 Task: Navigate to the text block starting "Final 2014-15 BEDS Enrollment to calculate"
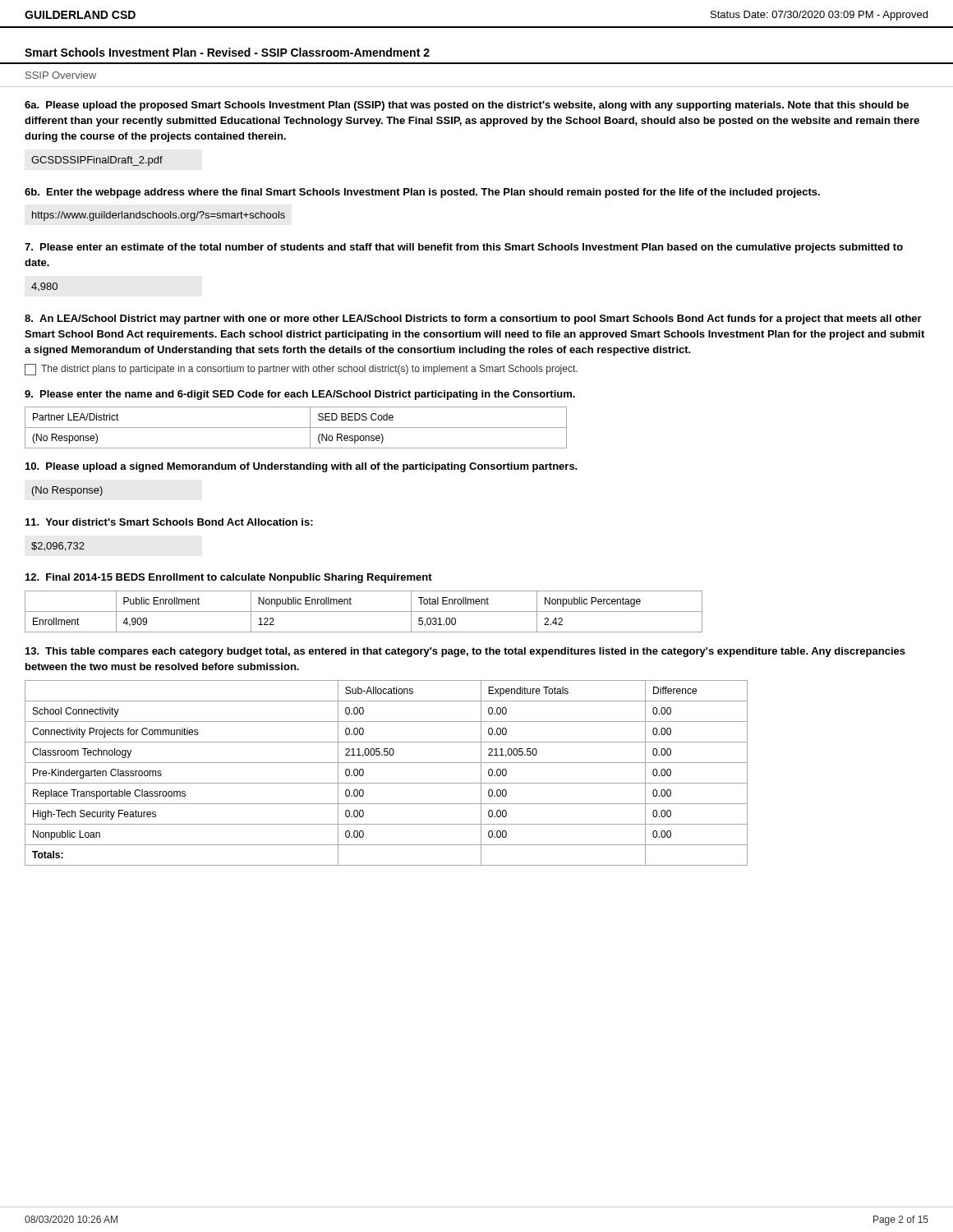[x=229, y=578]
